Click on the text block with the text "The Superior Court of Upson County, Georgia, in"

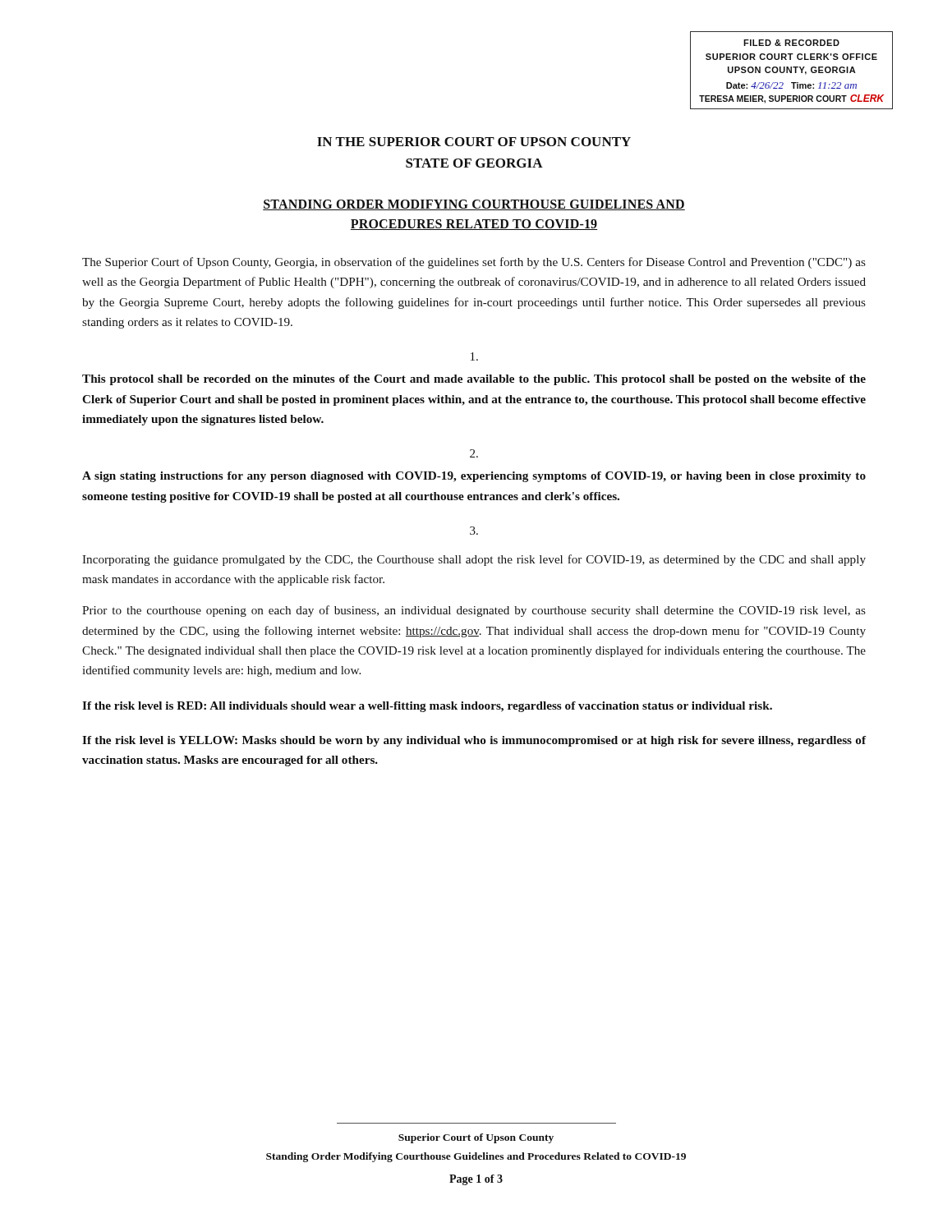[x=474, y=292]
